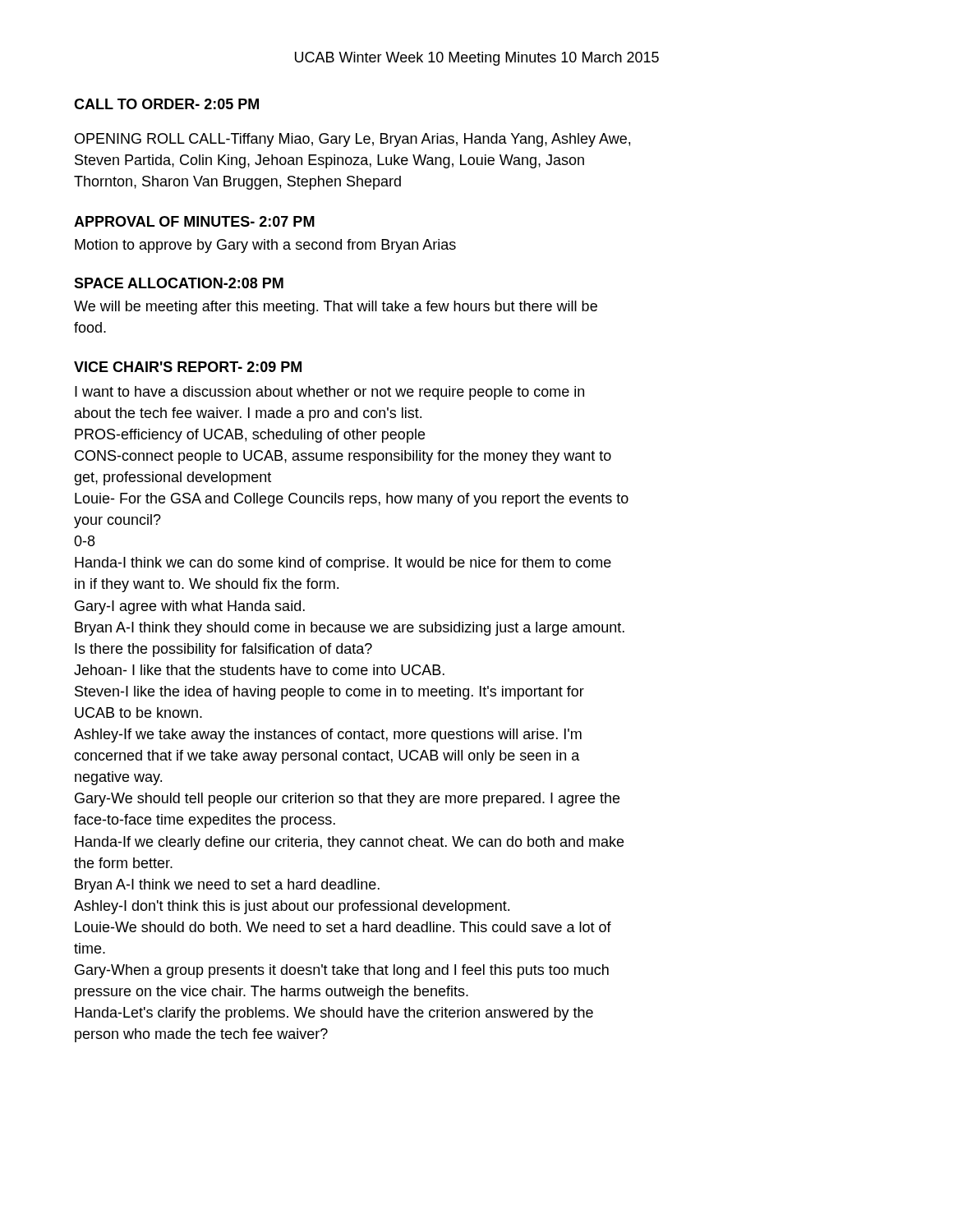Find the region starting "We will be meeting after this"
953x1232 pixels.
pyautogui.click(x=336, y=317)
